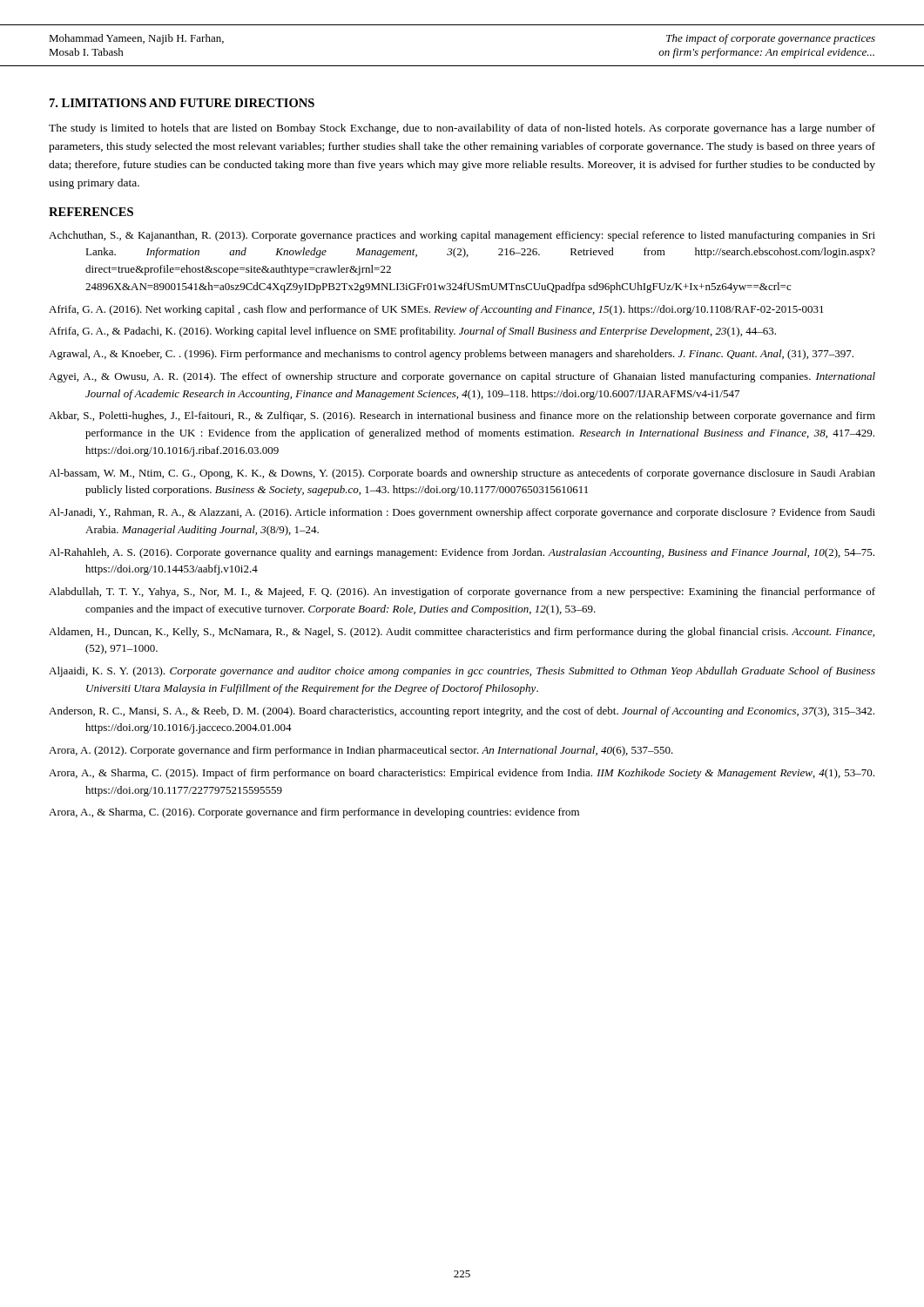Find the list item that reads "Afrifa, G. A. (2016). Net working"
Image resolution: width=924 pixels, height=1307 pixels.
[437, 309]
